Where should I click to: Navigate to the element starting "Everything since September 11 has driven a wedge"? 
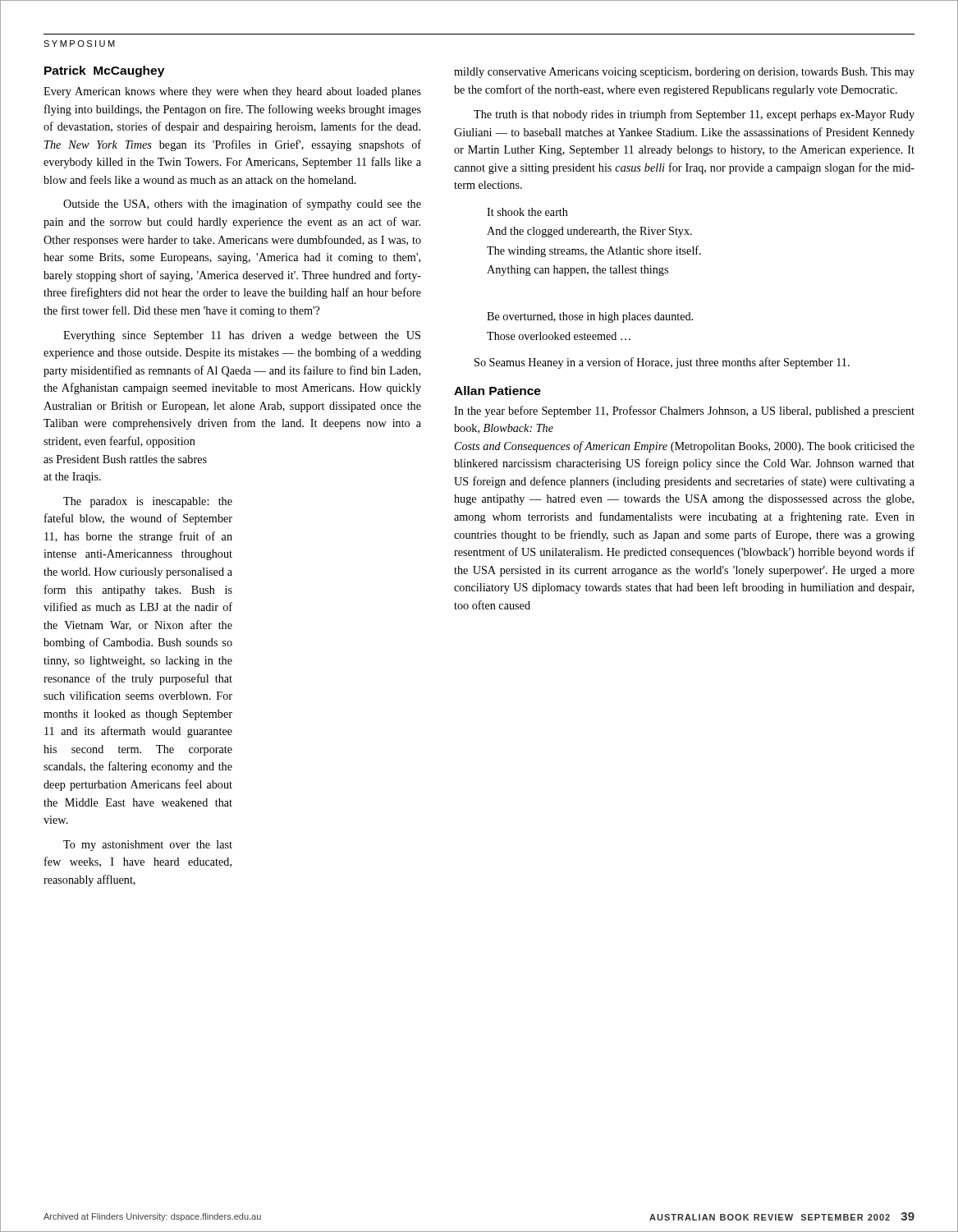click(232, 406)
